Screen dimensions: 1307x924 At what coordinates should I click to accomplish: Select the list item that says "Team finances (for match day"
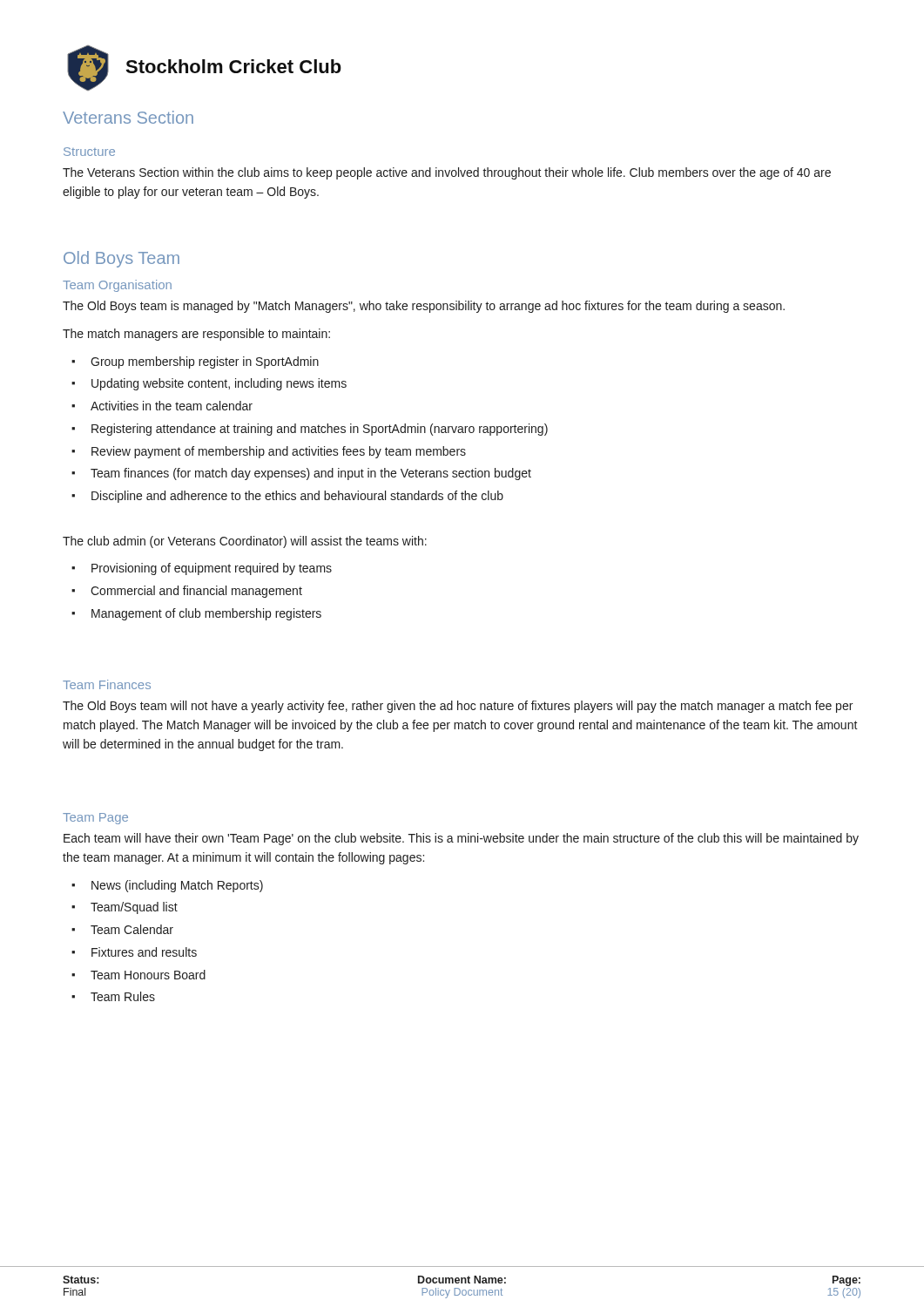[x=311, y=473]
